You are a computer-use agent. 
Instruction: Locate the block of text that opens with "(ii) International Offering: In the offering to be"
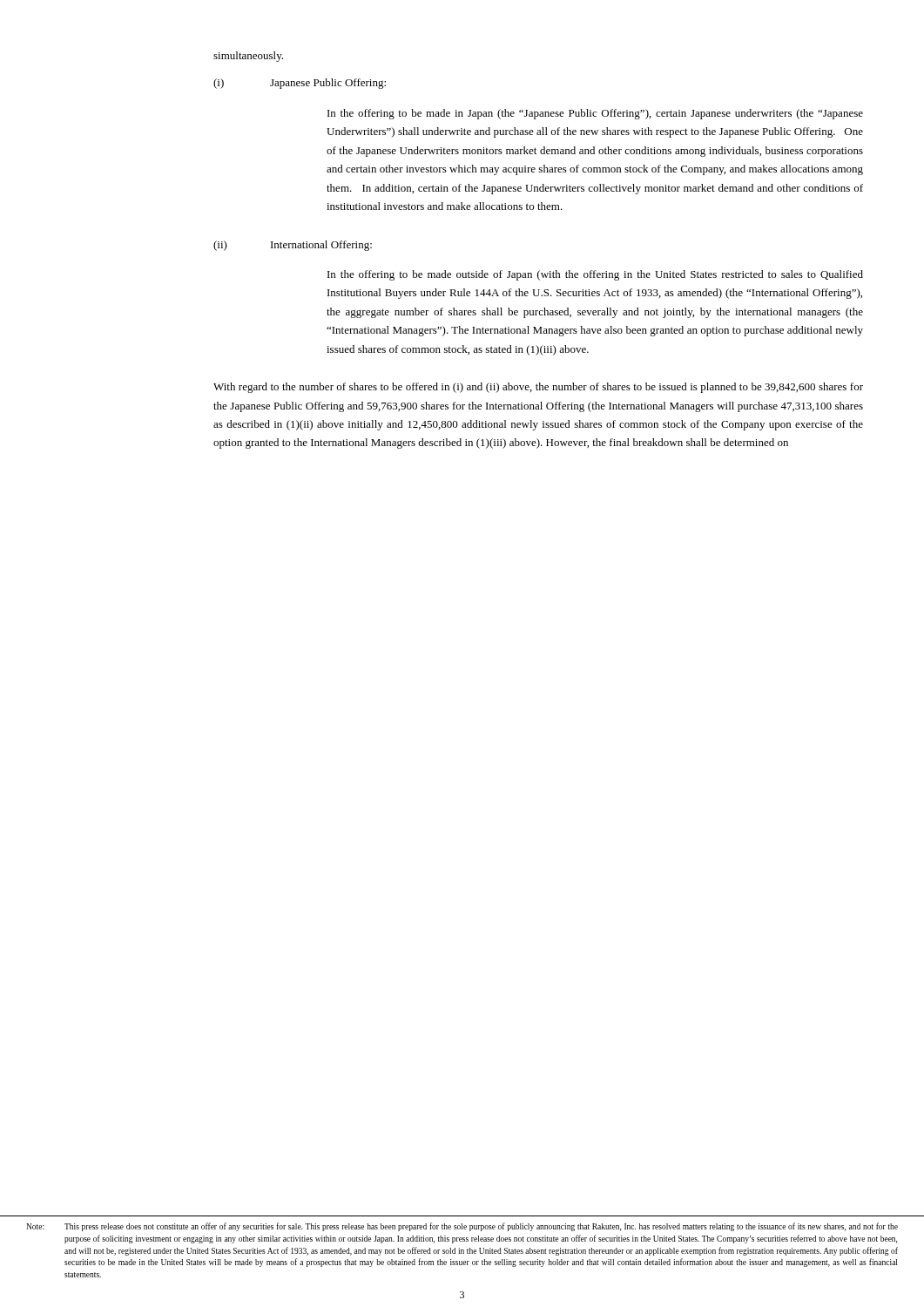click(538, 297)
